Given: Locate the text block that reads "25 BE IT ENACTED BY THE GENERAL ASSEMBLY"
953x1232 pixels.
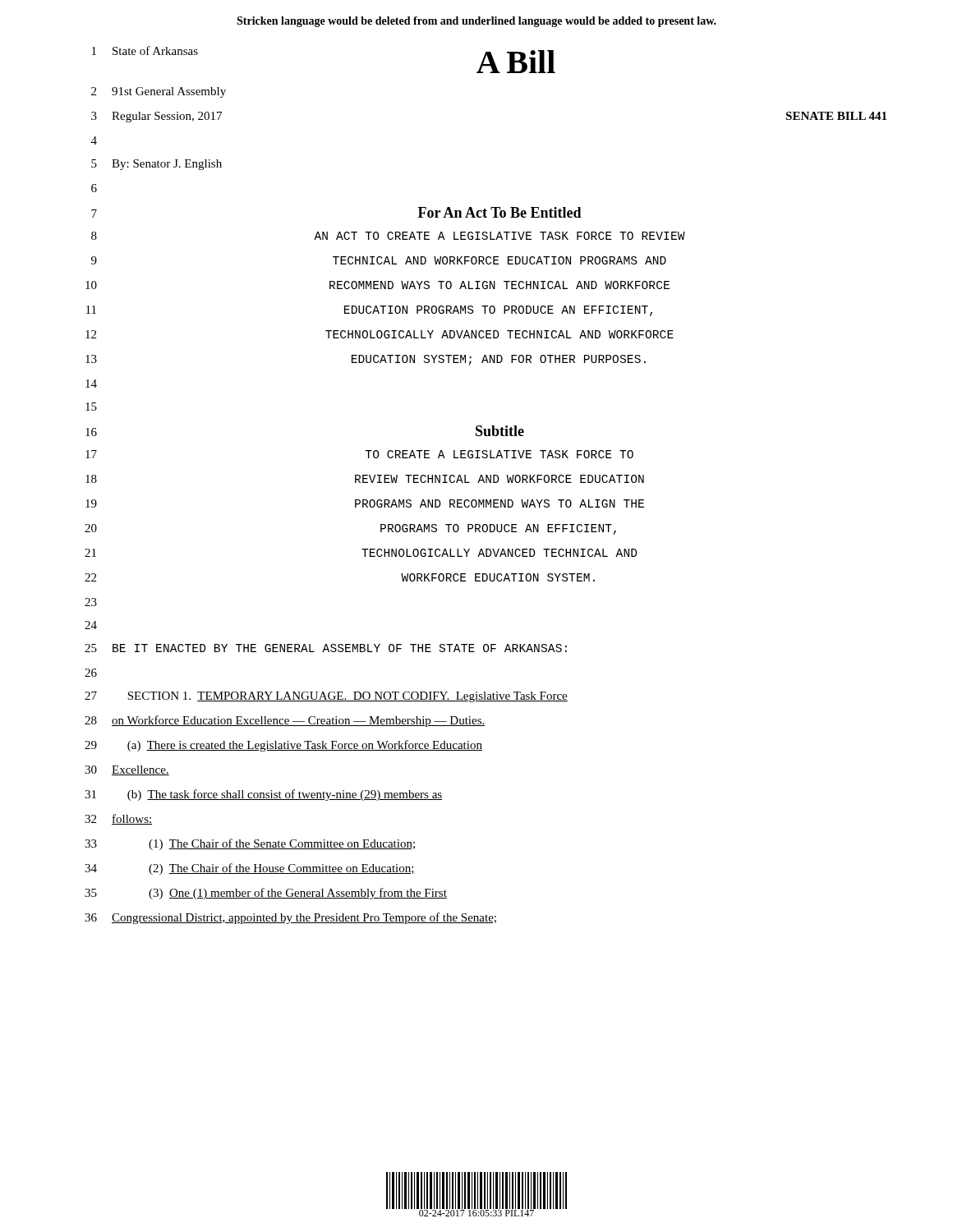Looking at the screenshot, I should pos(476,653).
